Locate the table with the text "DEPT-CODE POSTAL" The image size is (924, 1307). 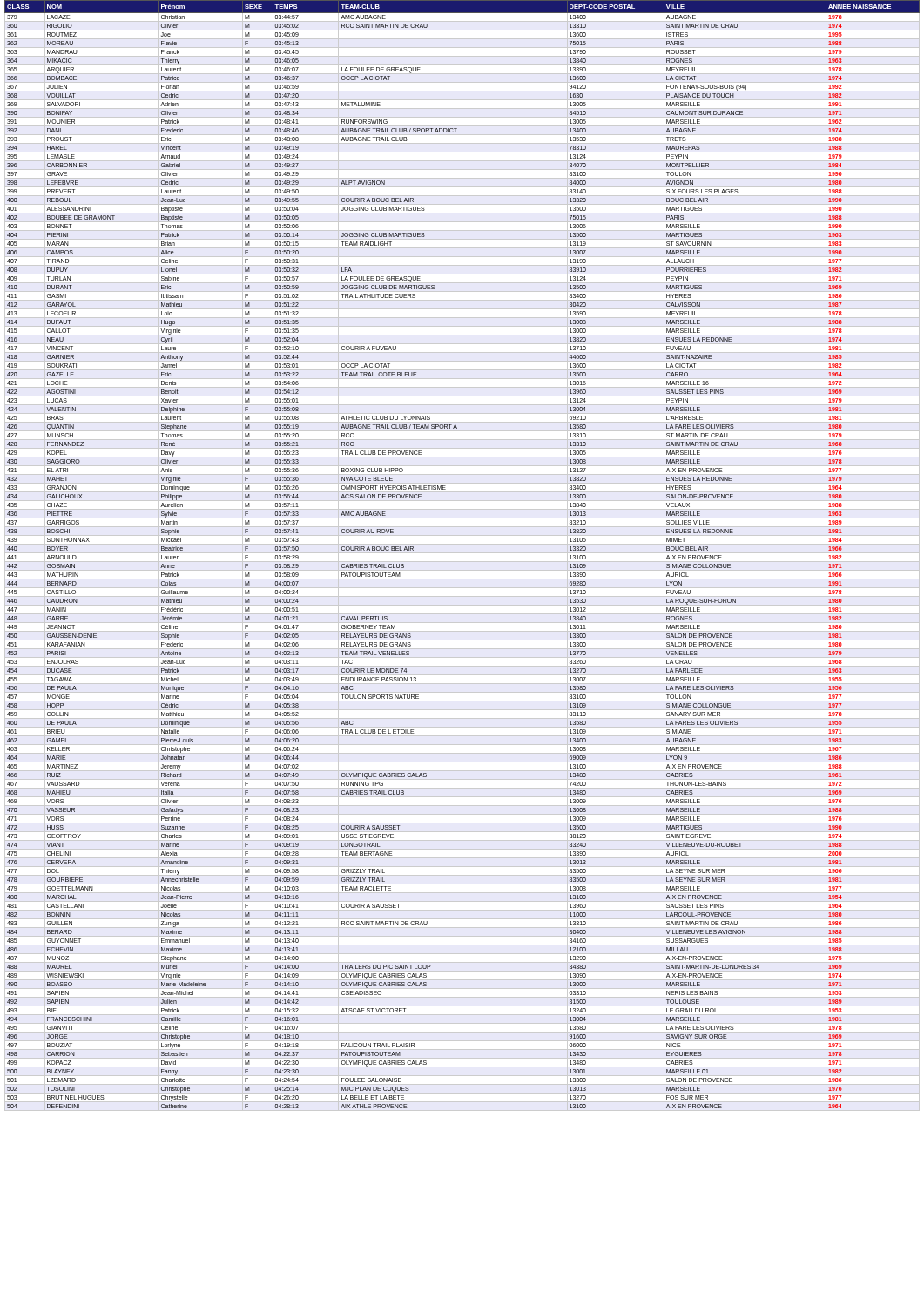(462, 555)
